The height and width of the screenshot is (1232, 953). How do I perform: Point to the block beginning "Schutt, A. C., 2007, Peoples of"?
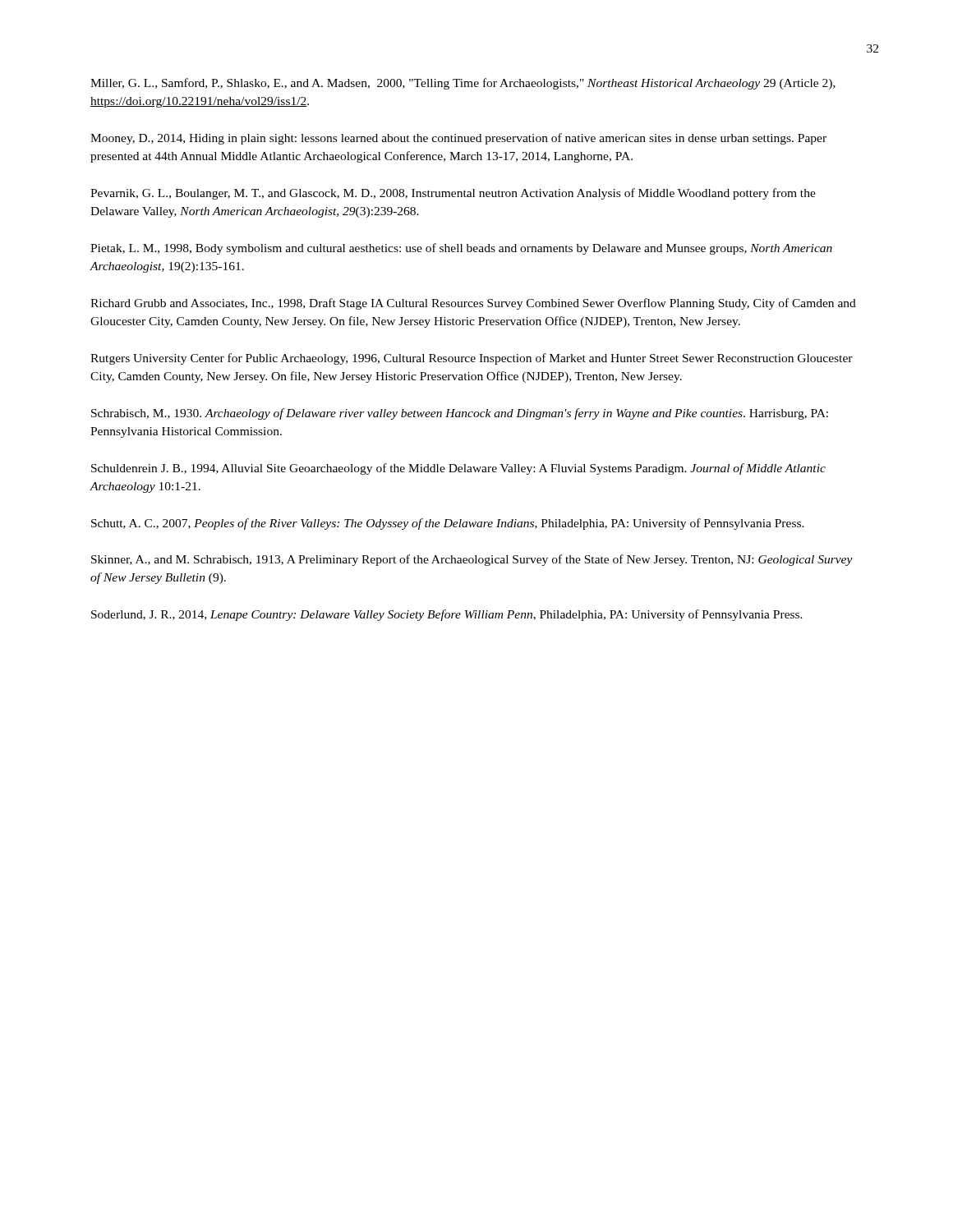(x=476, y=523)
